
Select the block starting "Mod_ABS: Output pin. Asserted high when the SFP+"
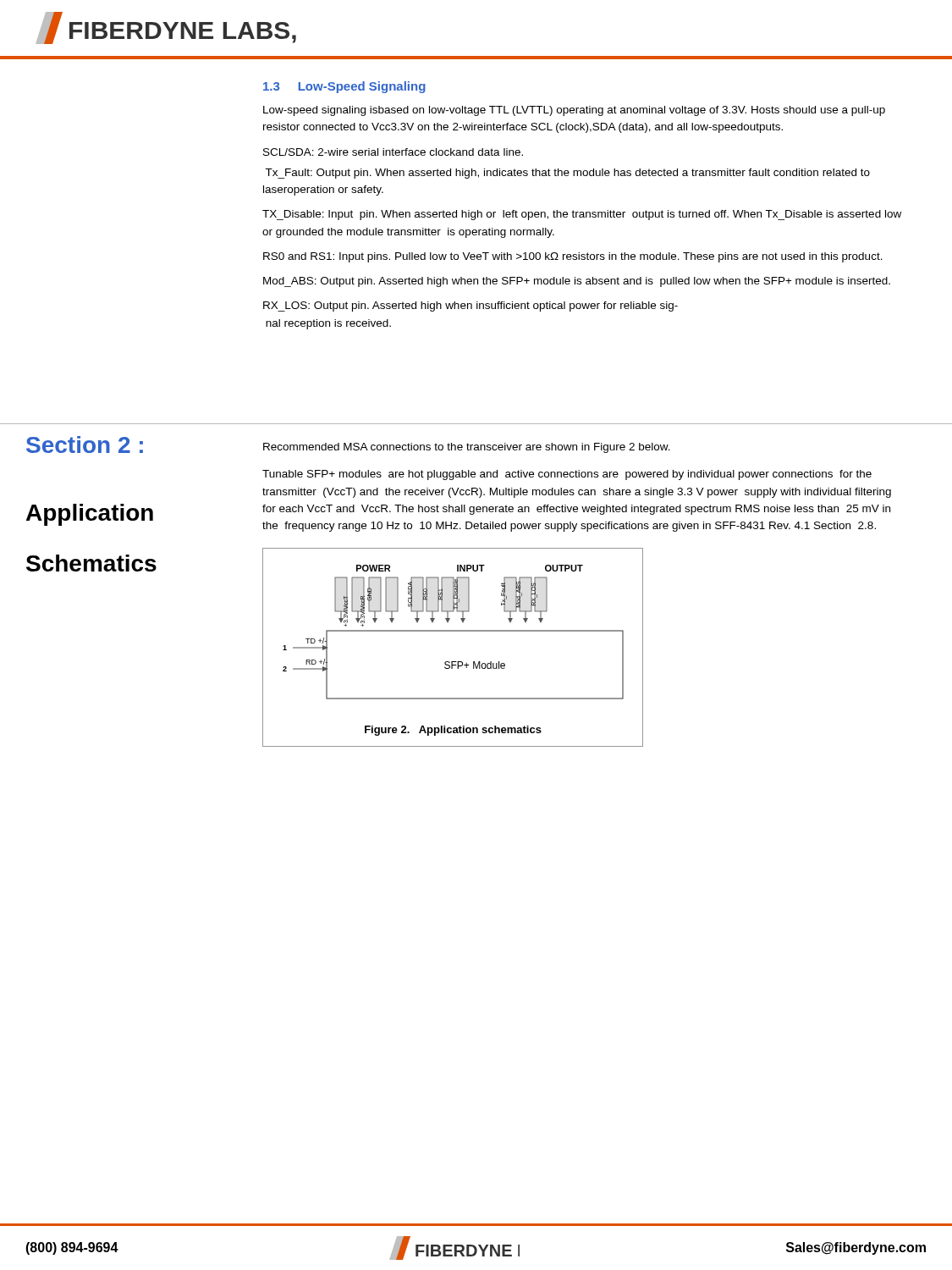tap(577, 281)
